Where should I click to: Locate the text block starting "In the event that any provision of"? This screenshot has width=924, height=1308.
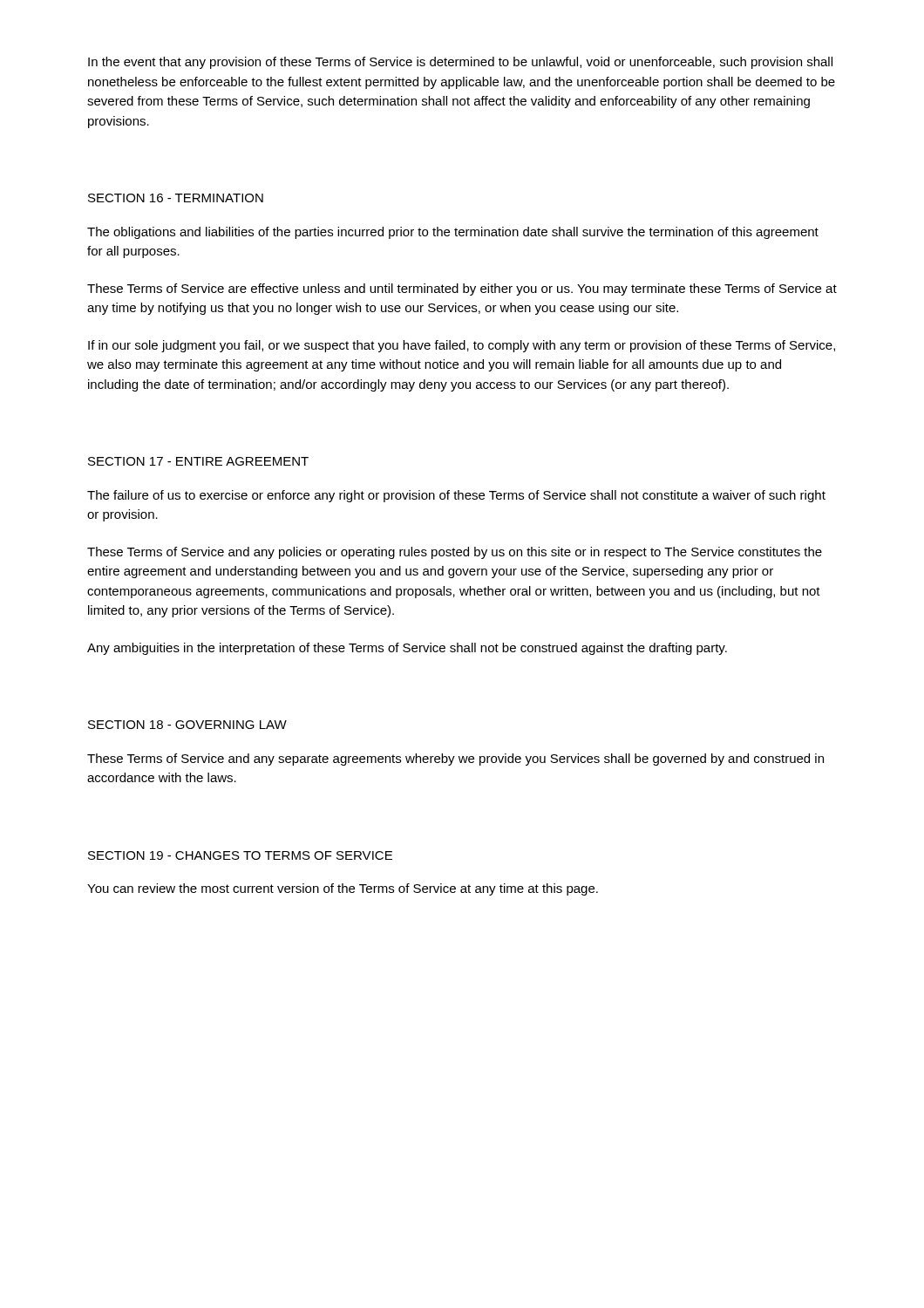[x=461, y=91]
